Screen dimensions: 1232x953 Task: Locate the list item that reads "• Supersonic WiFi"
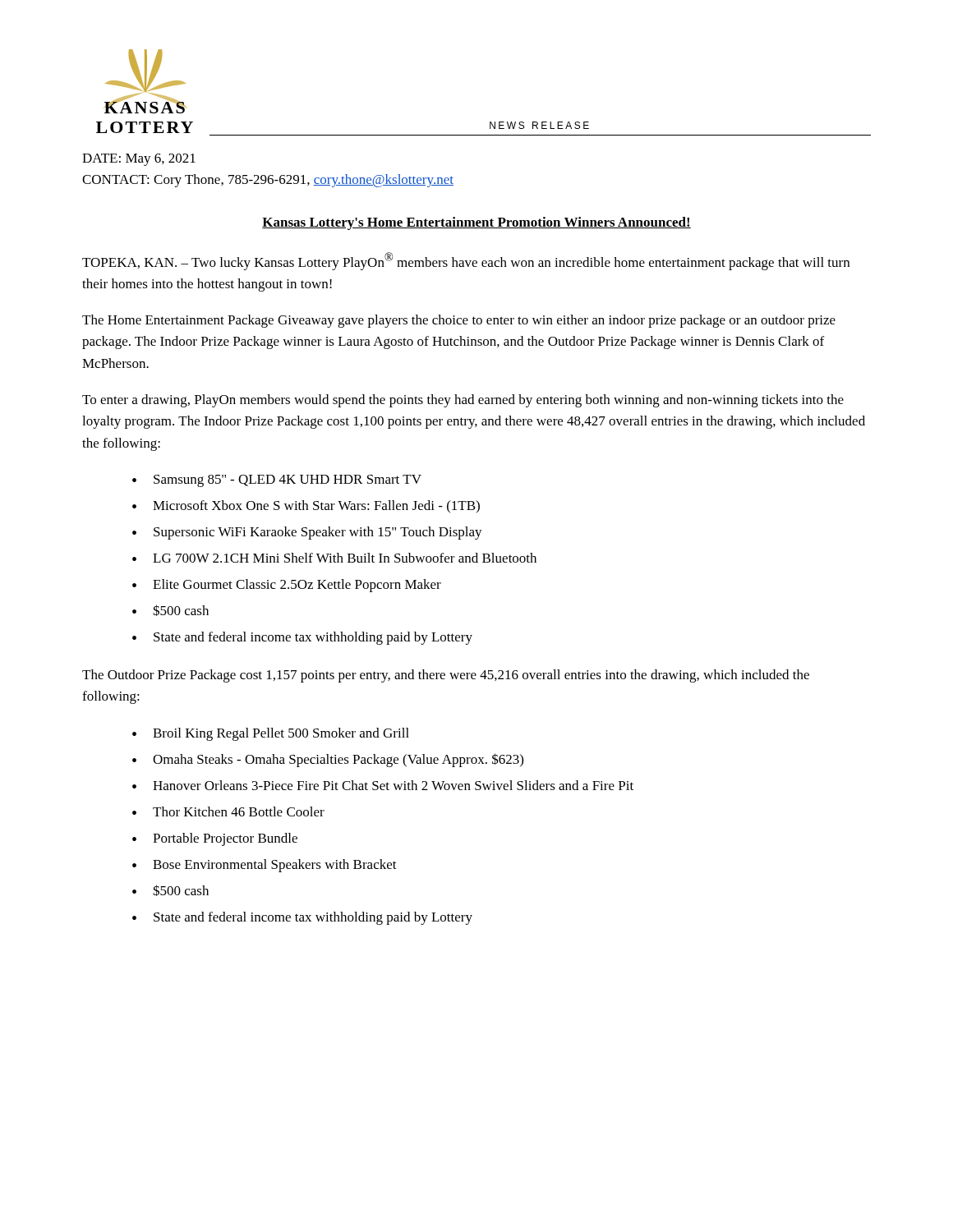tap(307, 533)
